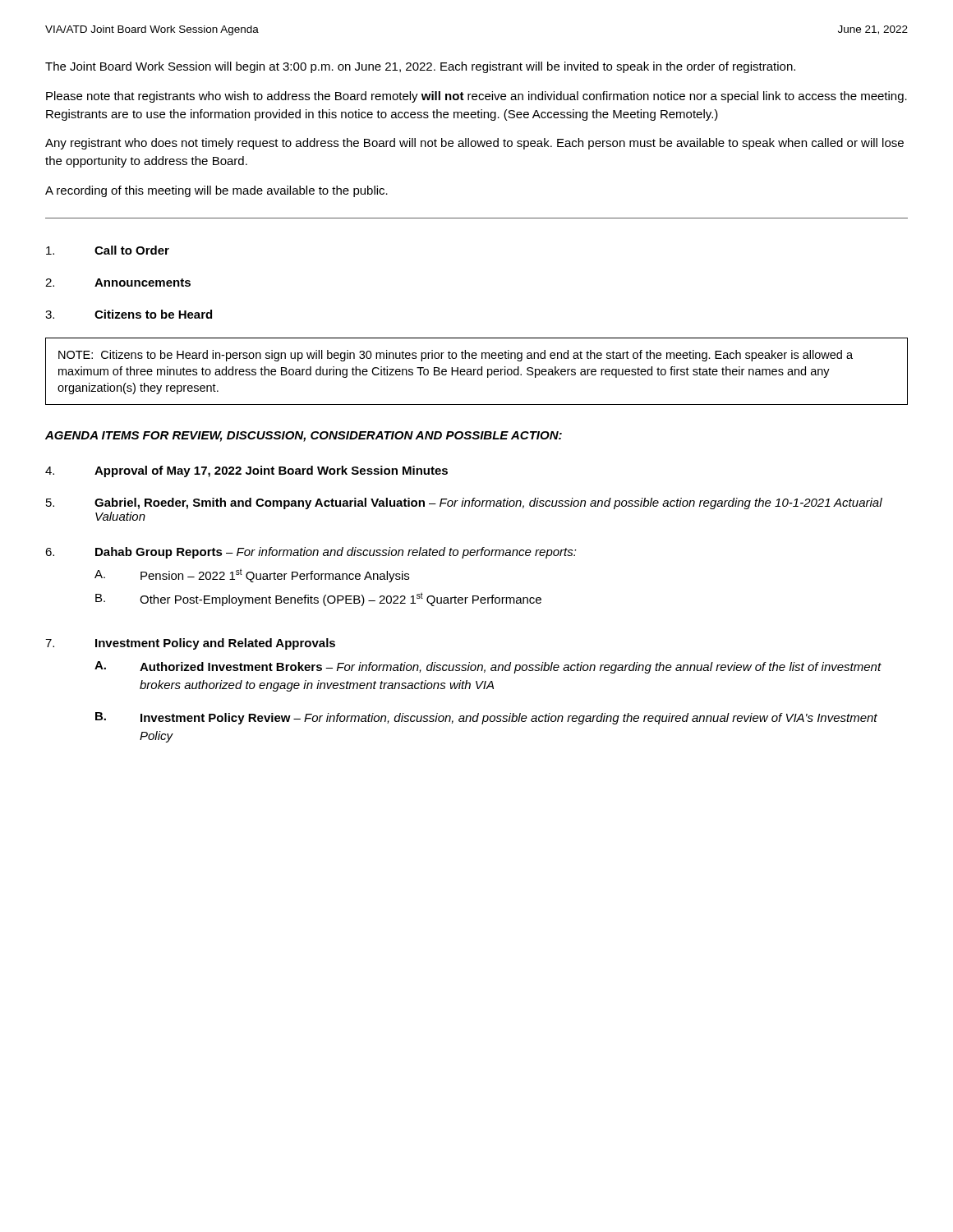The width and height of the screenshot is (953, 1232).
Task: Click the passage that begins "NOTE: Citizens to be Heard in-person"
Action: [455, 371]
